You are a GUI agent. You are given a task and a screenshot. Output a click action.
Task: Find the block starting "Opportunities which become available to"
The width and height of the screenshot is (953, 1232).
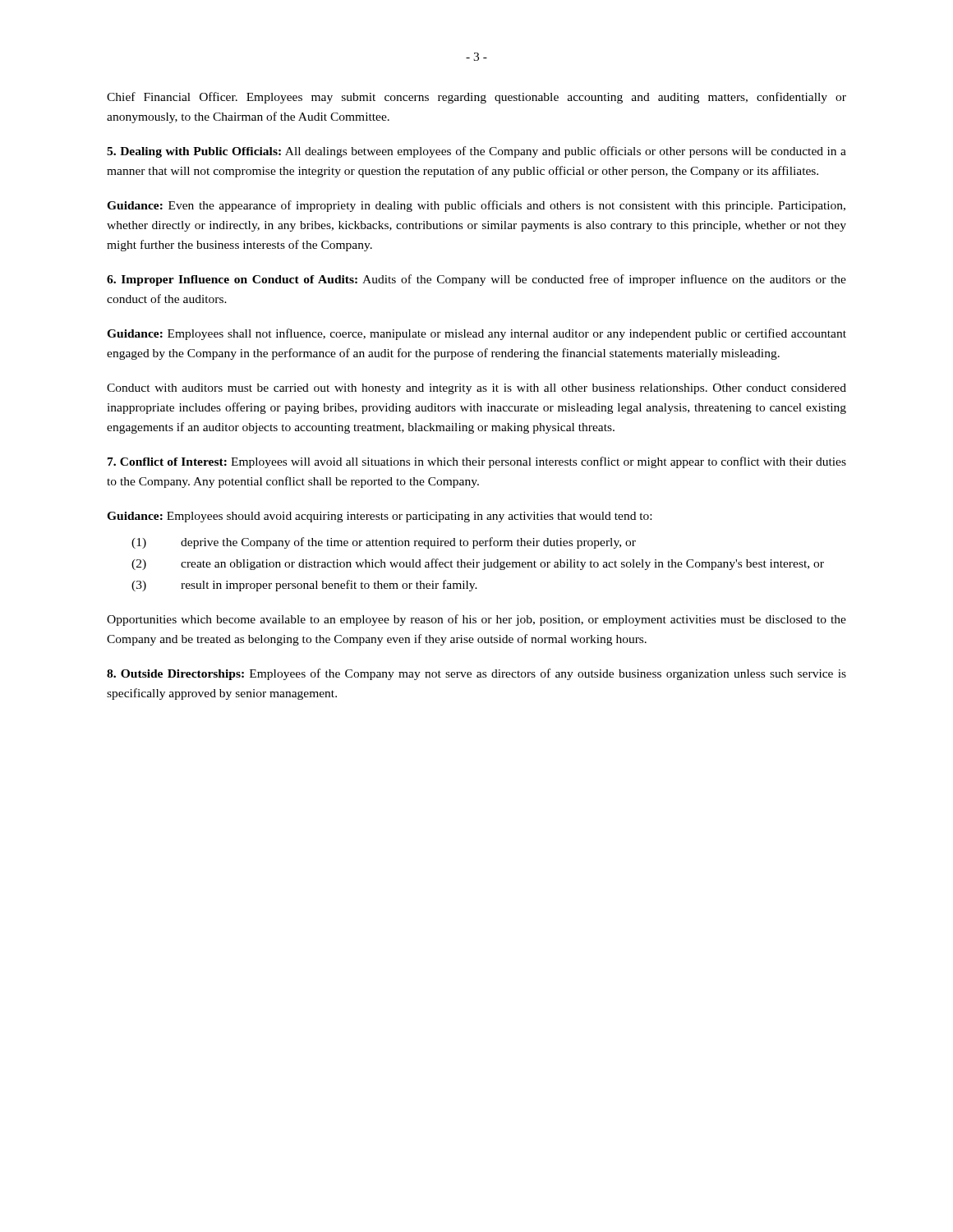tap(476, 629)
